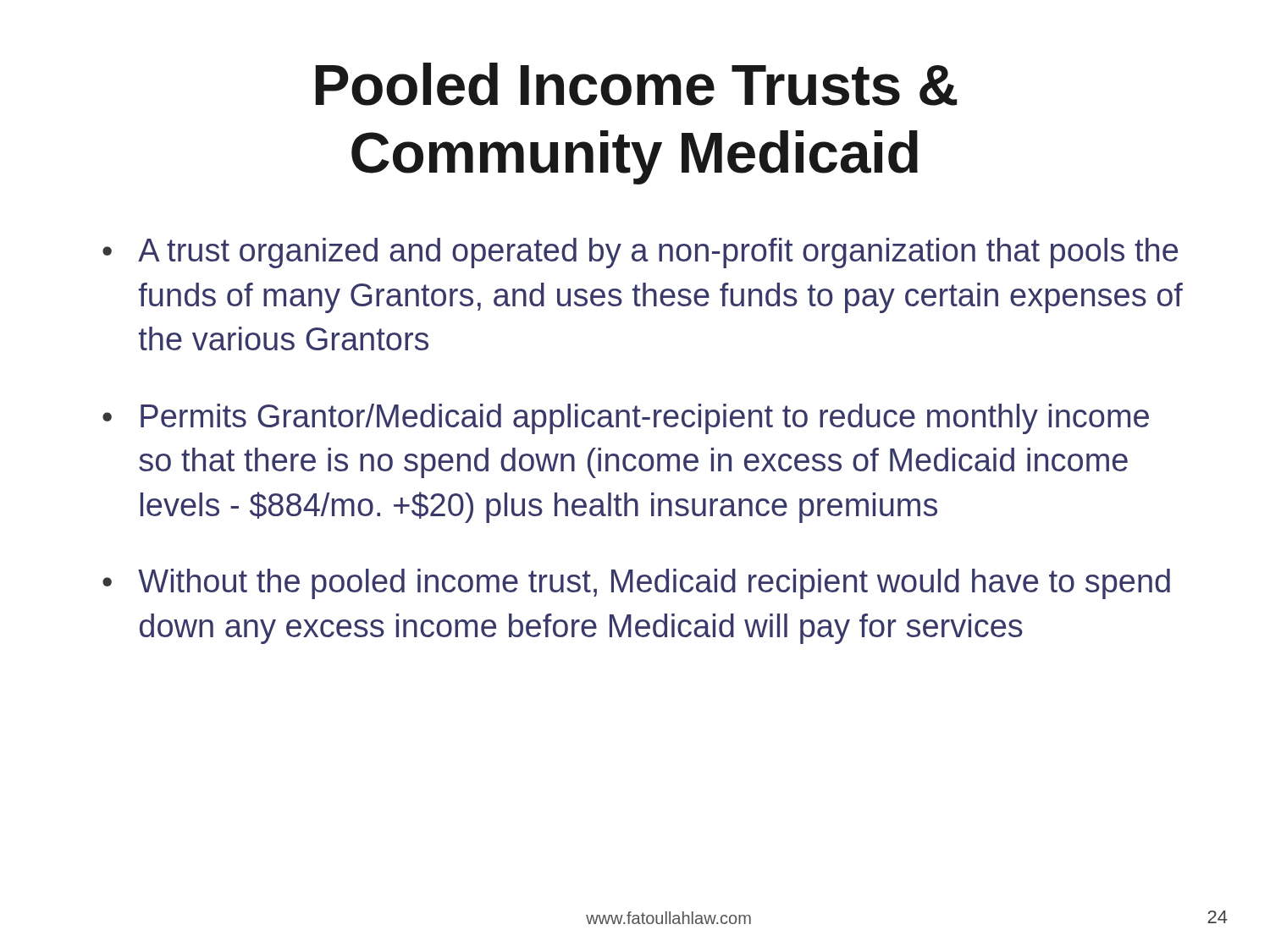Where is the passage that starts "• Without the pooled income"?

coord(643,604)
